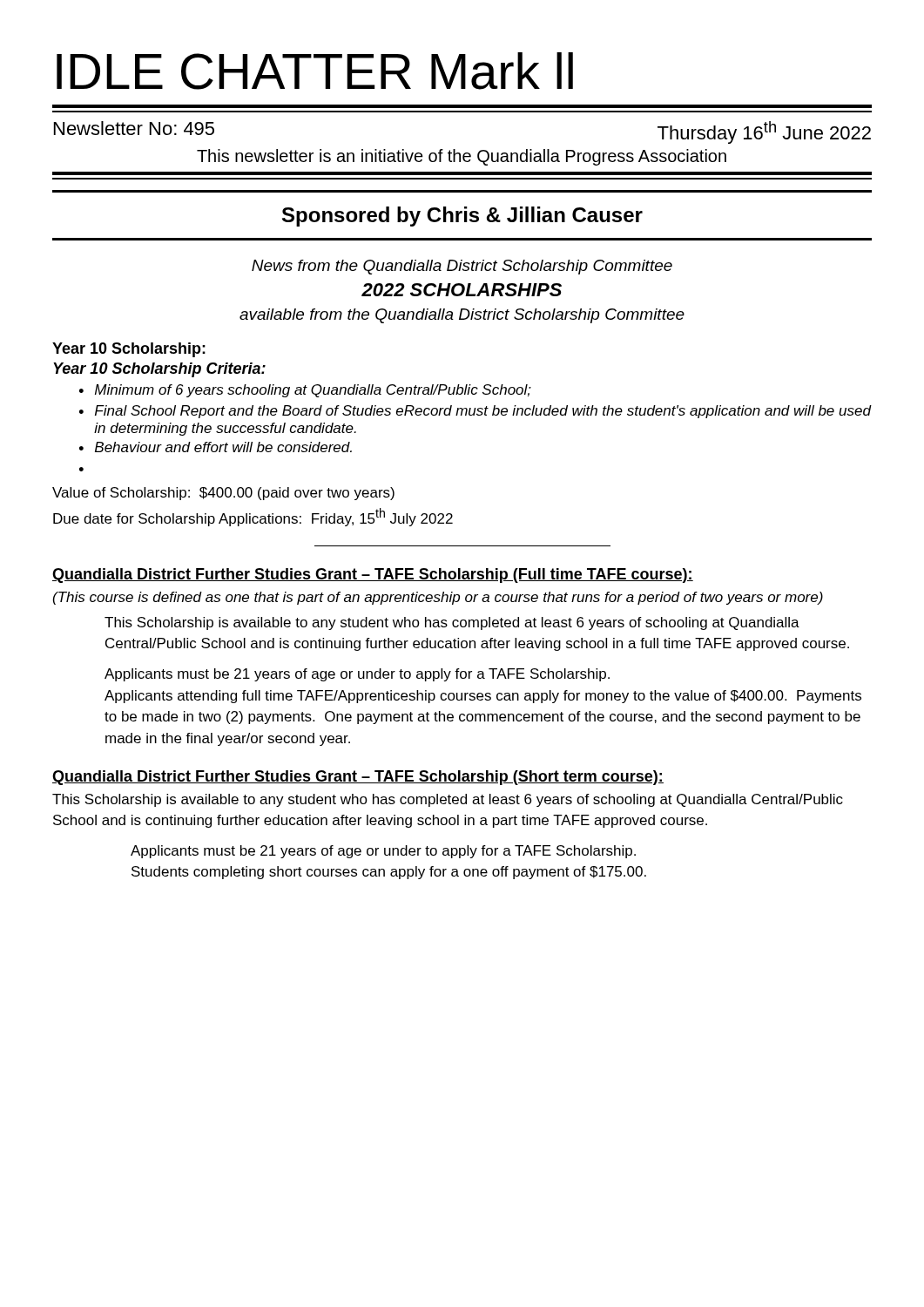Find the block on this page that starts "Value of Scholarship: $400.00 (paid"
The height and width of the screenshot is (1307, 924).
(253, 506)
